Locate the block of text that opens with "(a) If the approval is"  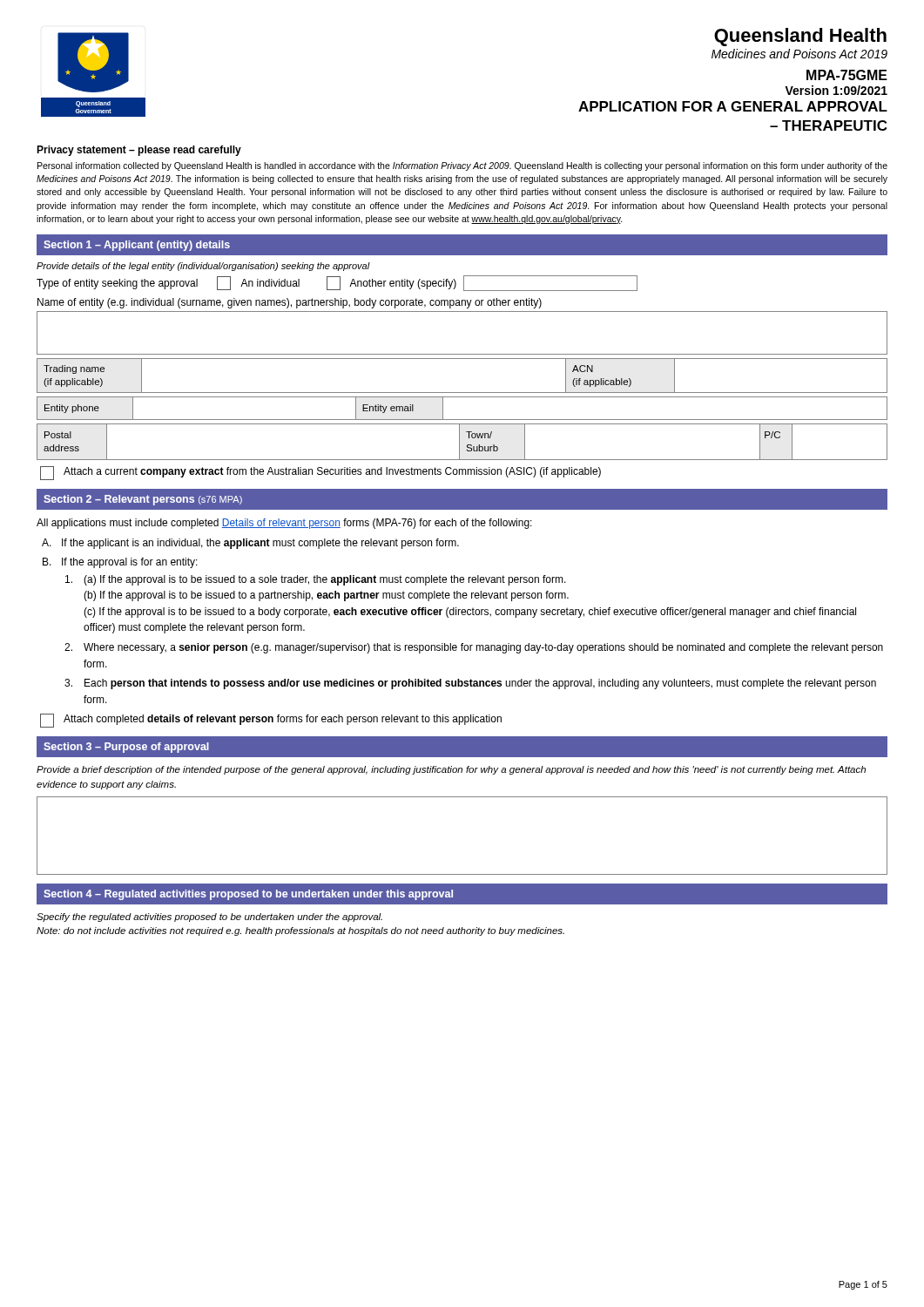pyautogui.click(x=476, y=604)
